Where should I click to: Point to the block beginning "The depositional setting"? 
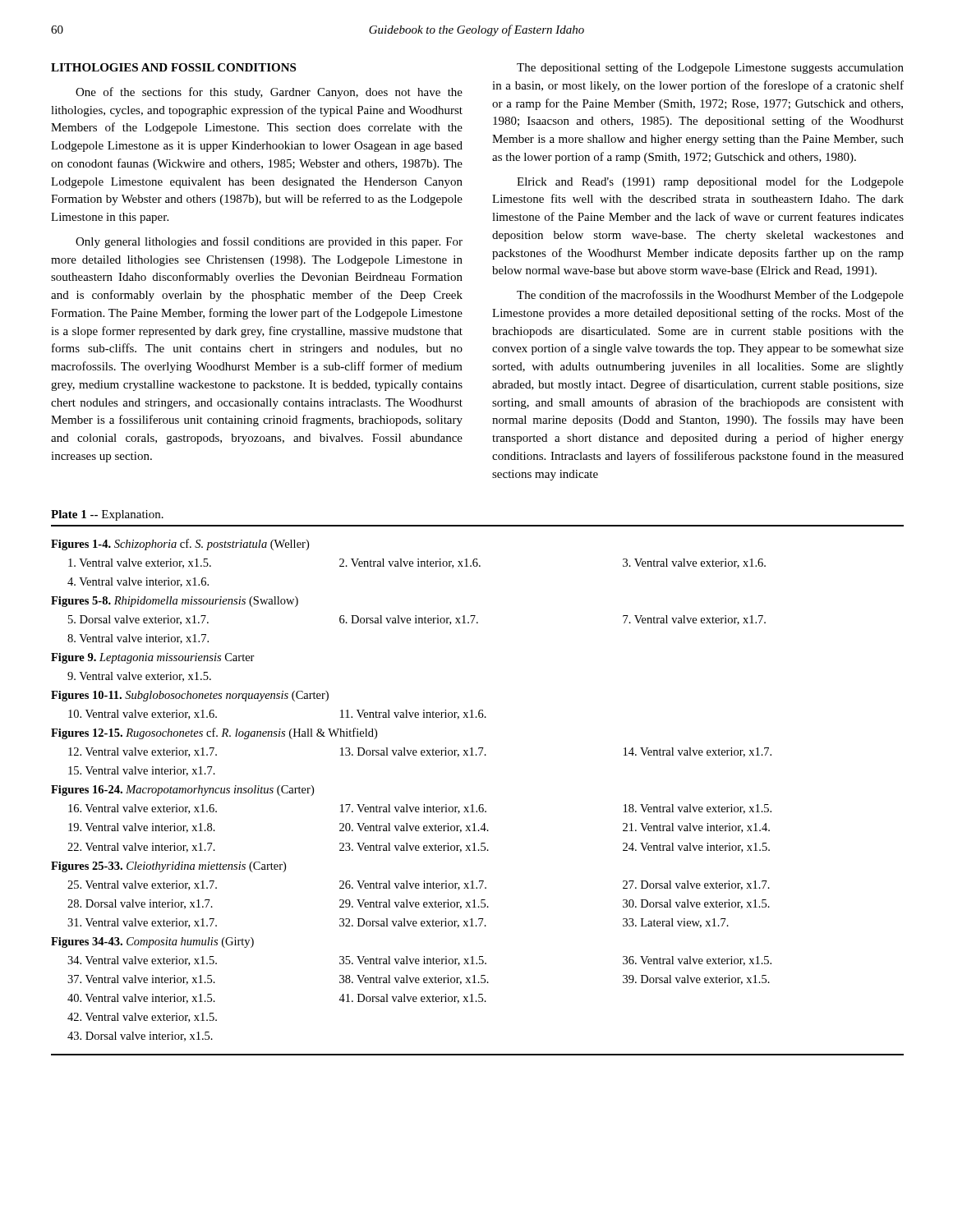point(698,113)
